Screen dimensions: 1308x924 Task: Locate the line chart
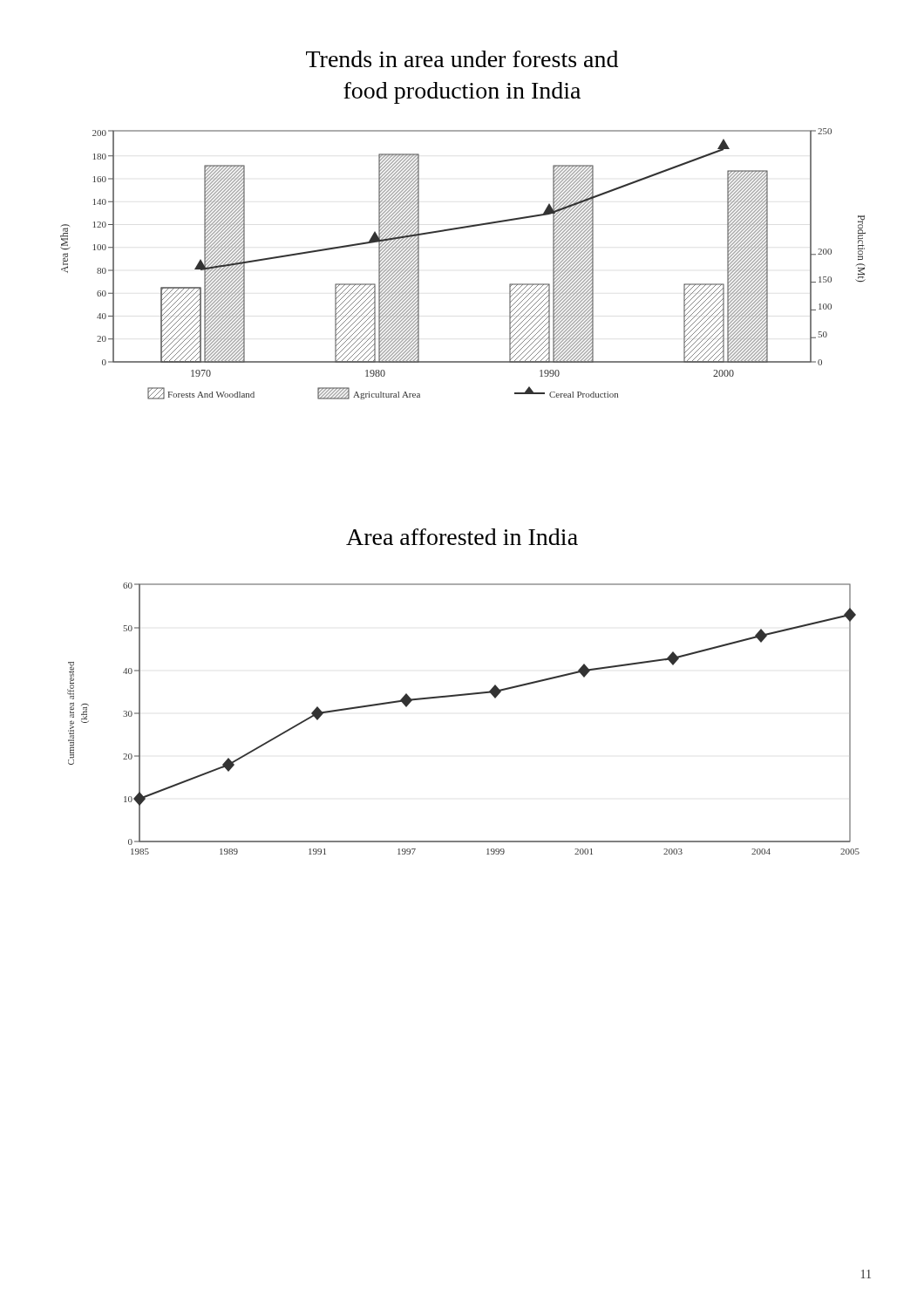pyautogui.click(x=462, y=728)
